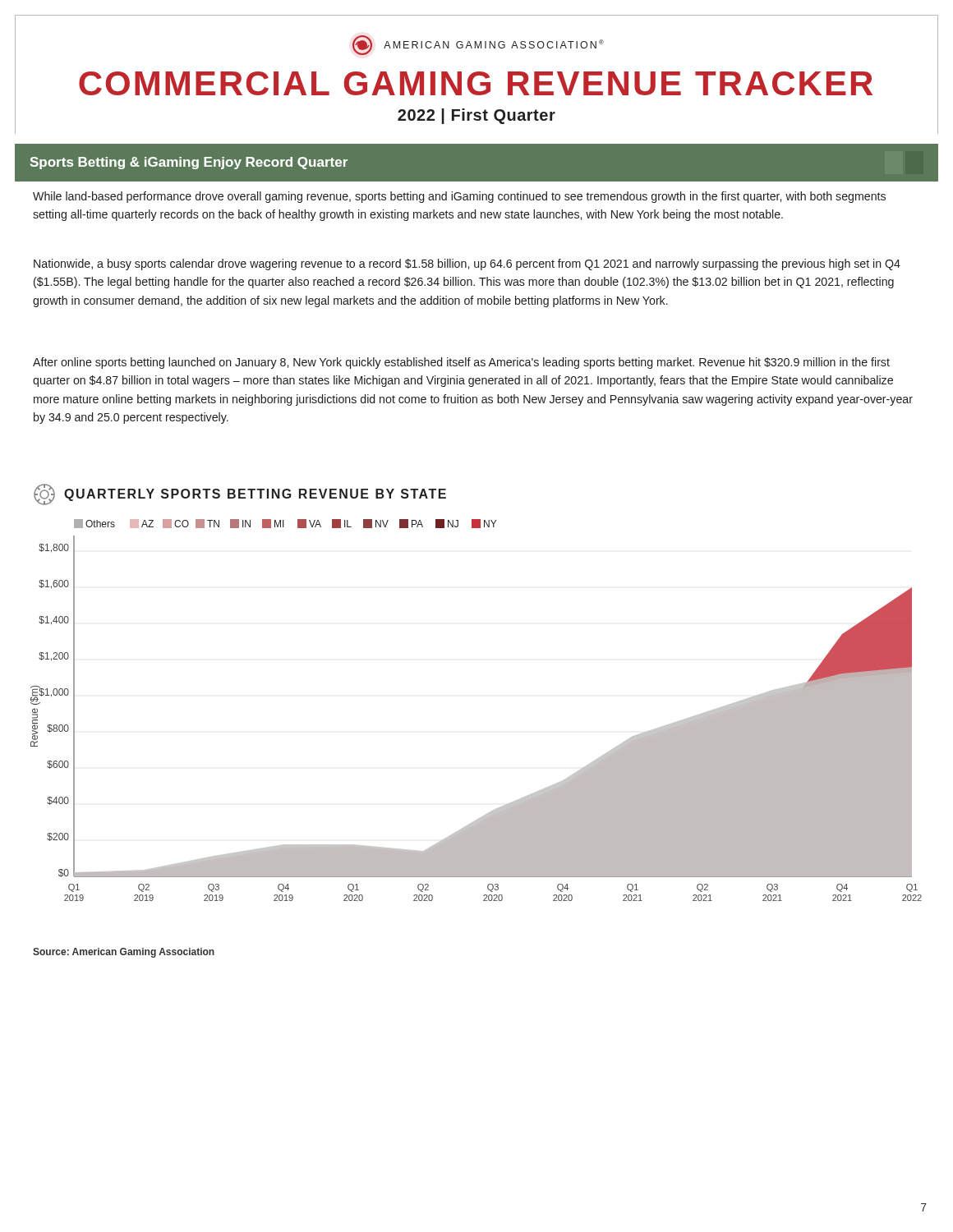This screenshot has width=953, height=1232.
Task: Find the area chart
Action: [476, 724]
